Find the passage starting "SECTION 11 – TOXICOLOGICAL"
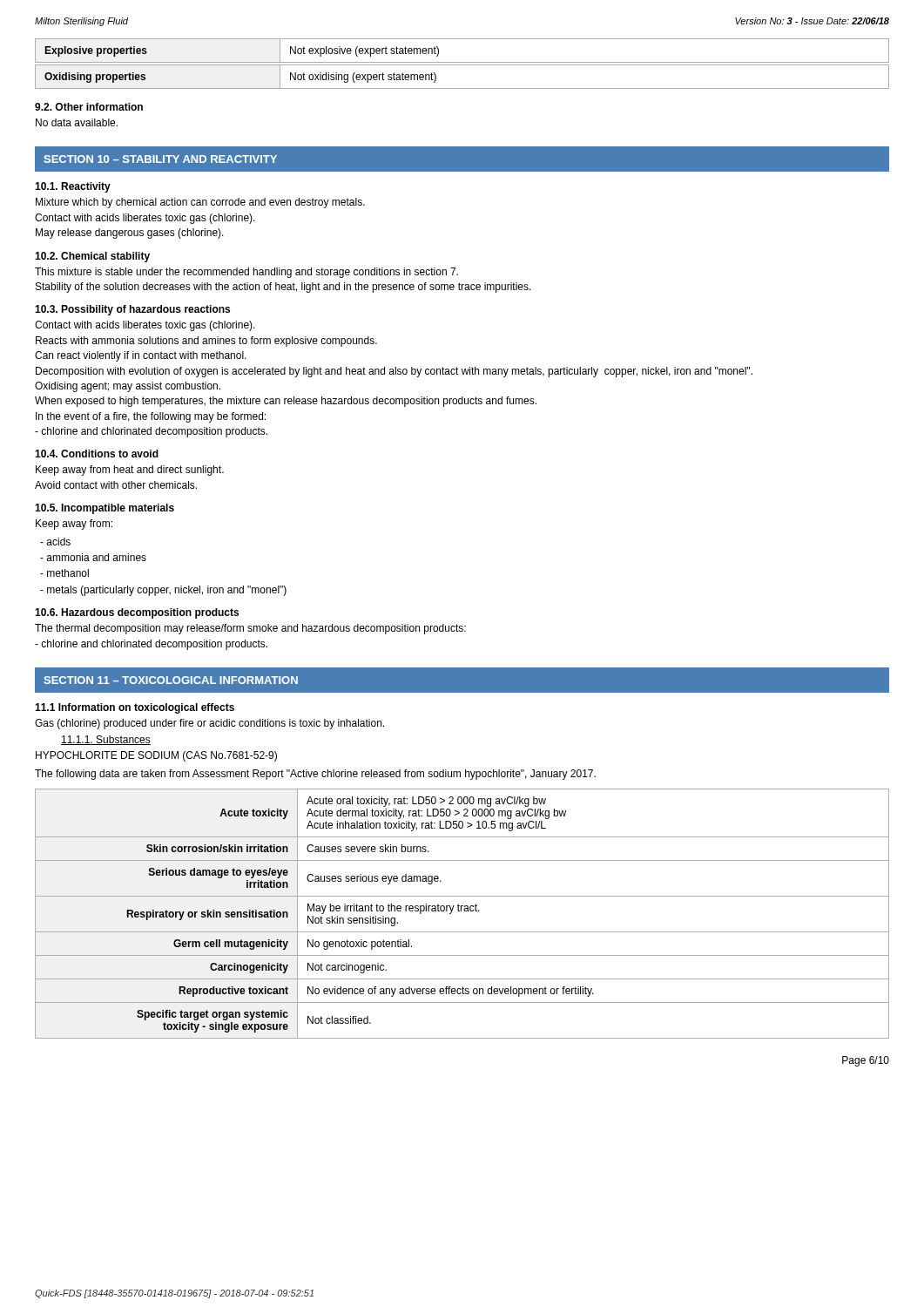The height and width of the screenshot is (1307, 924). [171, 680]
